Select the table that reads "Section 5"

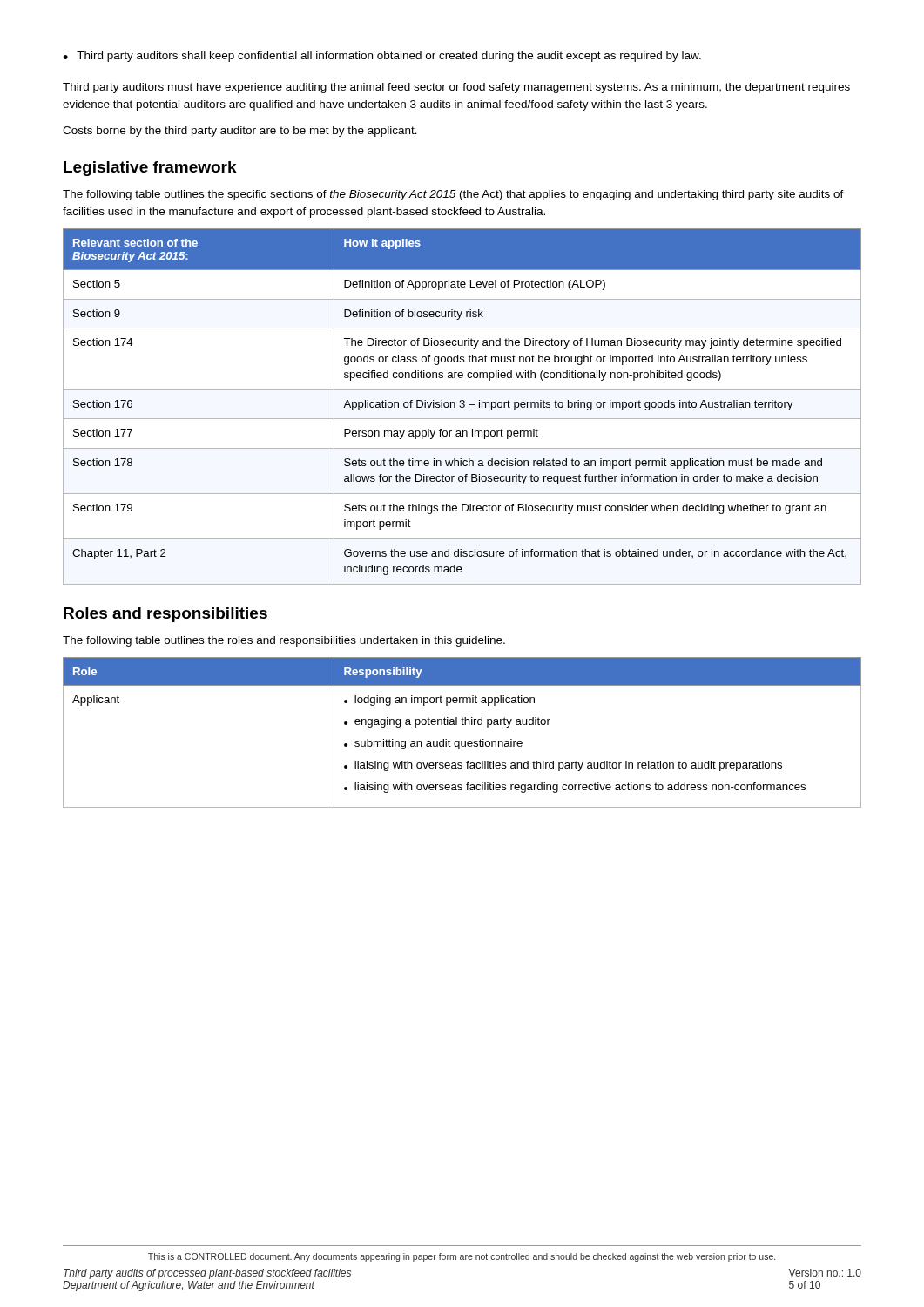click(x=462, y=406)
